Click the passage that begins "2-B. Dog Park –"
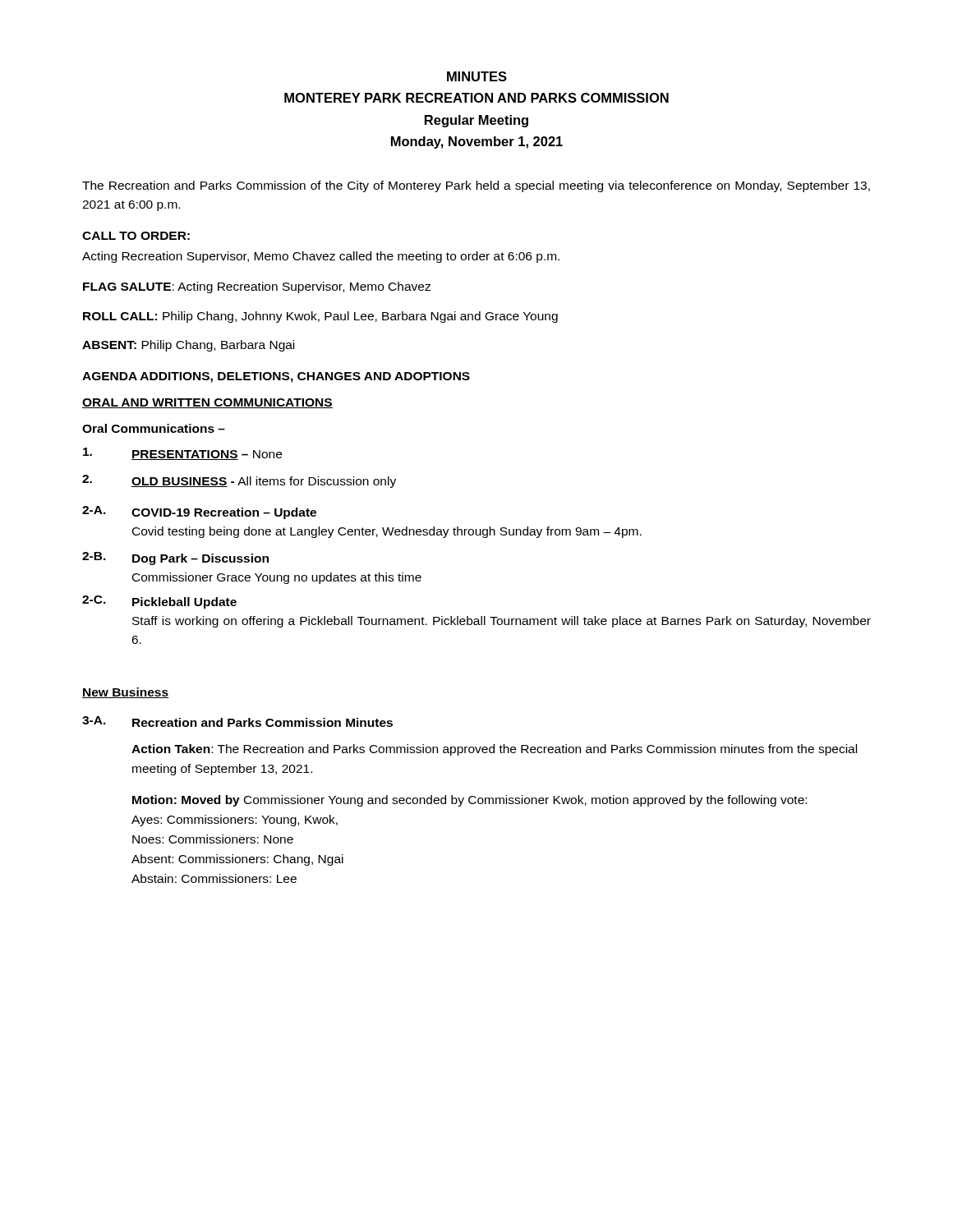This screenshot has height=1232, width=953. (x=175, y=559)
